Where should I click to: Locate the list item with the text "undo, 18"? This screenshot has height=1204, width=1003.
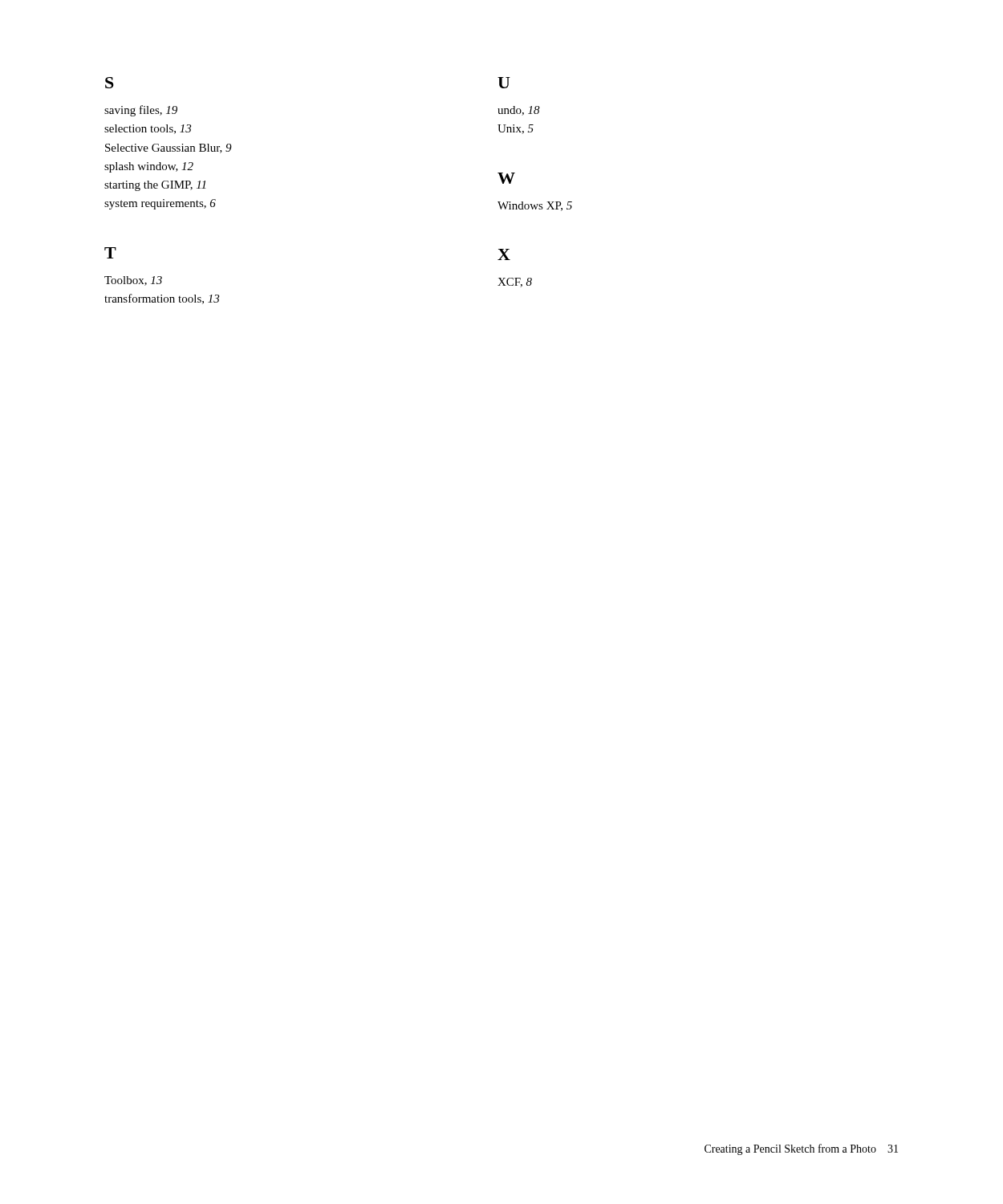point(519,110)
